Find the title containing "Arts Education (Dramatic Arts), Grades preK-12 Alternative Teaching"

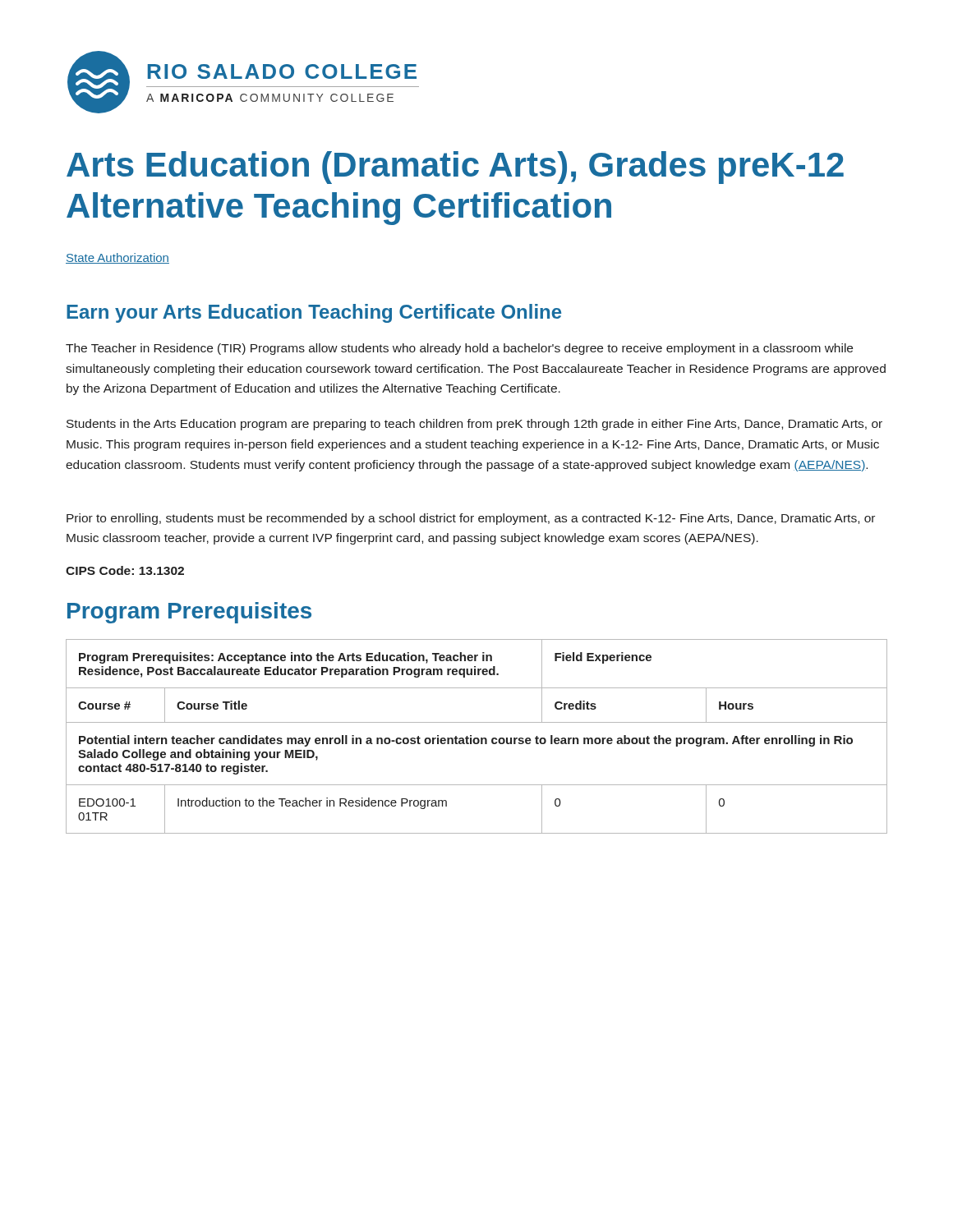[x=455, y=185]
